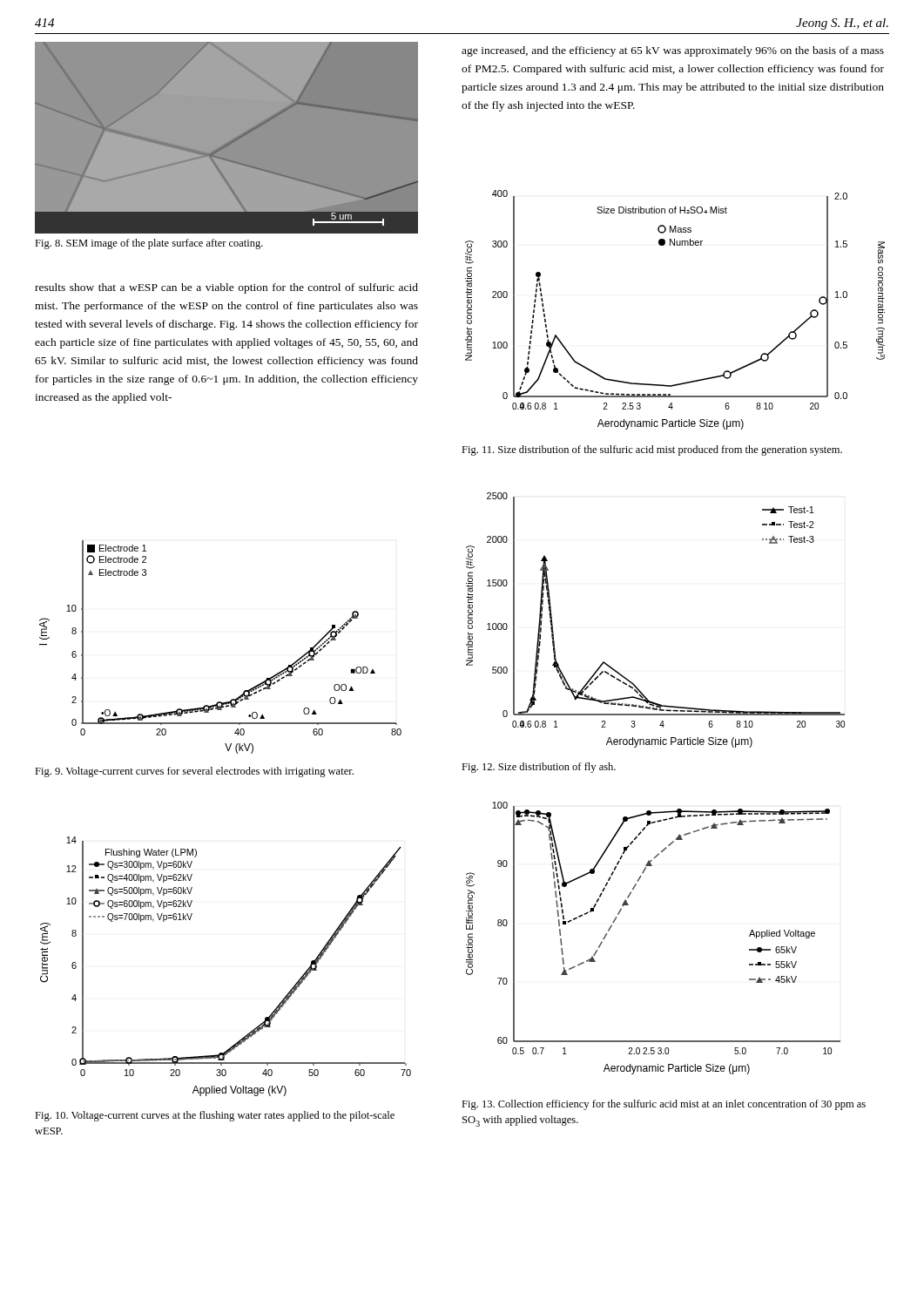Image resolution: width=924 pixels, height=1307 pixels.
Task: Navigate to the region starting "results show that a"
Action: 226,342
